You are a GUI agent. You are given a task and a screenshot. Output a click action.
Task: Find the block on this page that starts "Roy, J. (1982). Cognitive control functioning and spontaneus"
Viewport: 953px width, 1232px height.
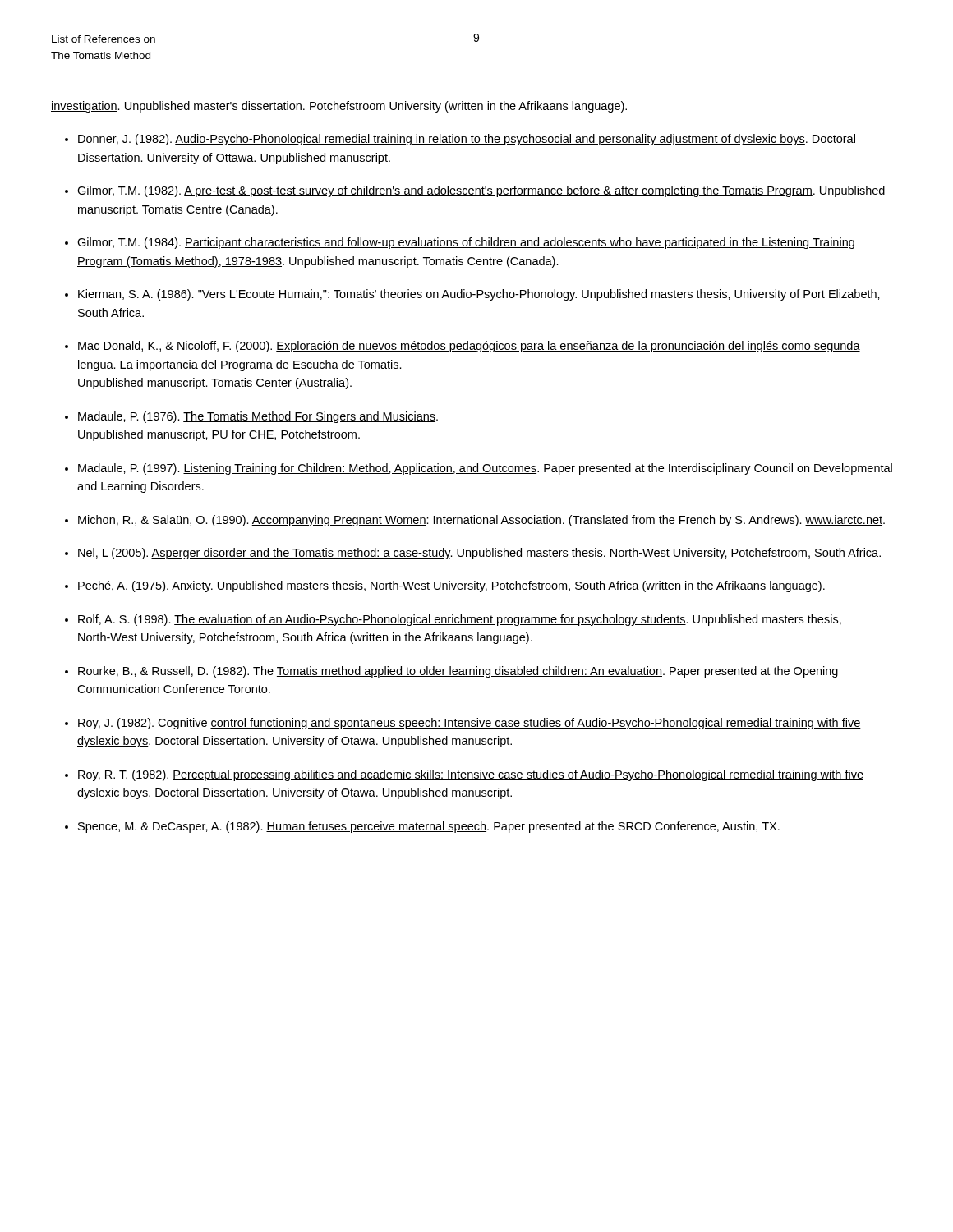point(469,732)
